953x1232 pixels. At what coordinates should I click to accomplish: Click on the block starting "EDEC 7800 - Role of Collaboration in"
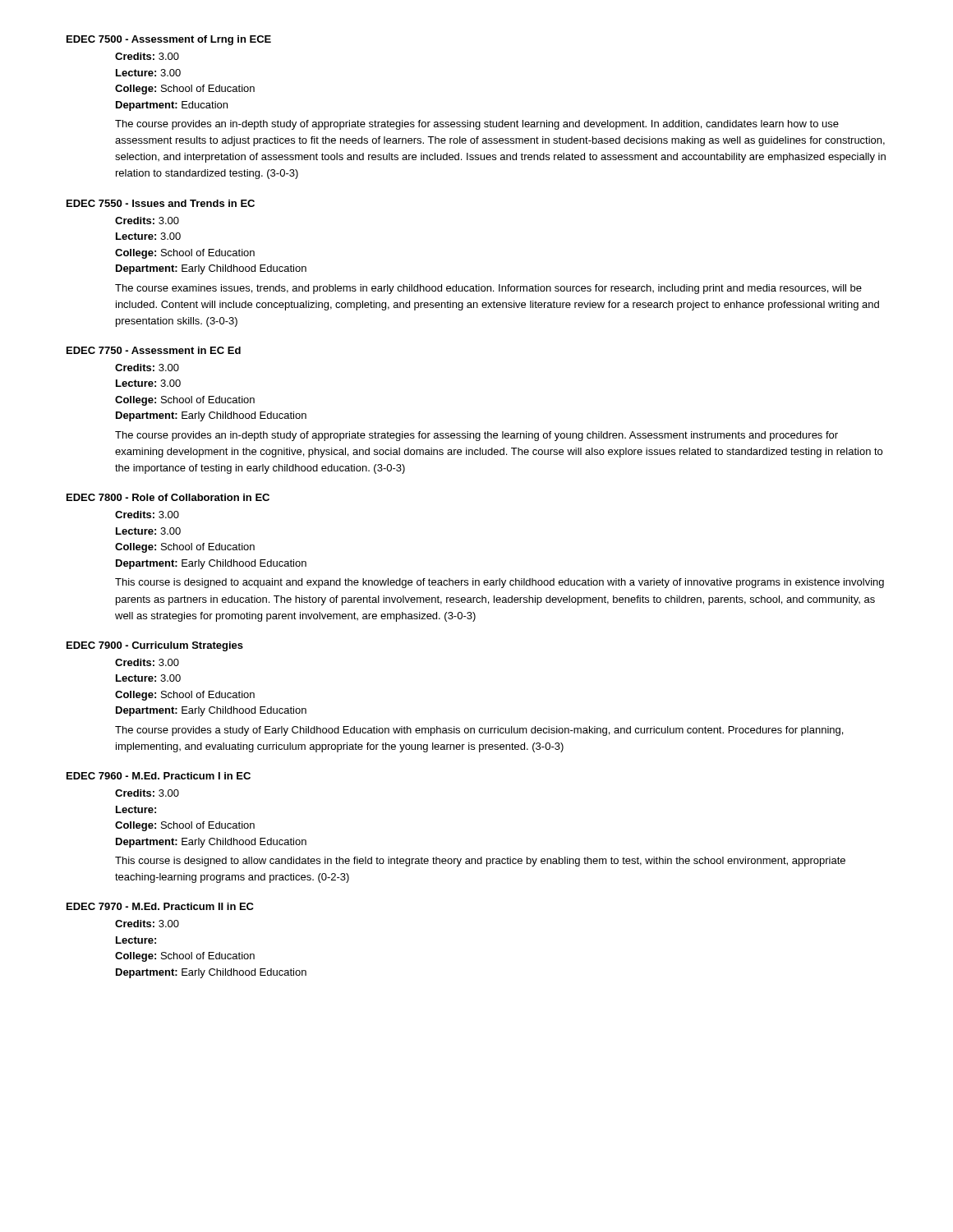tap(168, 498)
